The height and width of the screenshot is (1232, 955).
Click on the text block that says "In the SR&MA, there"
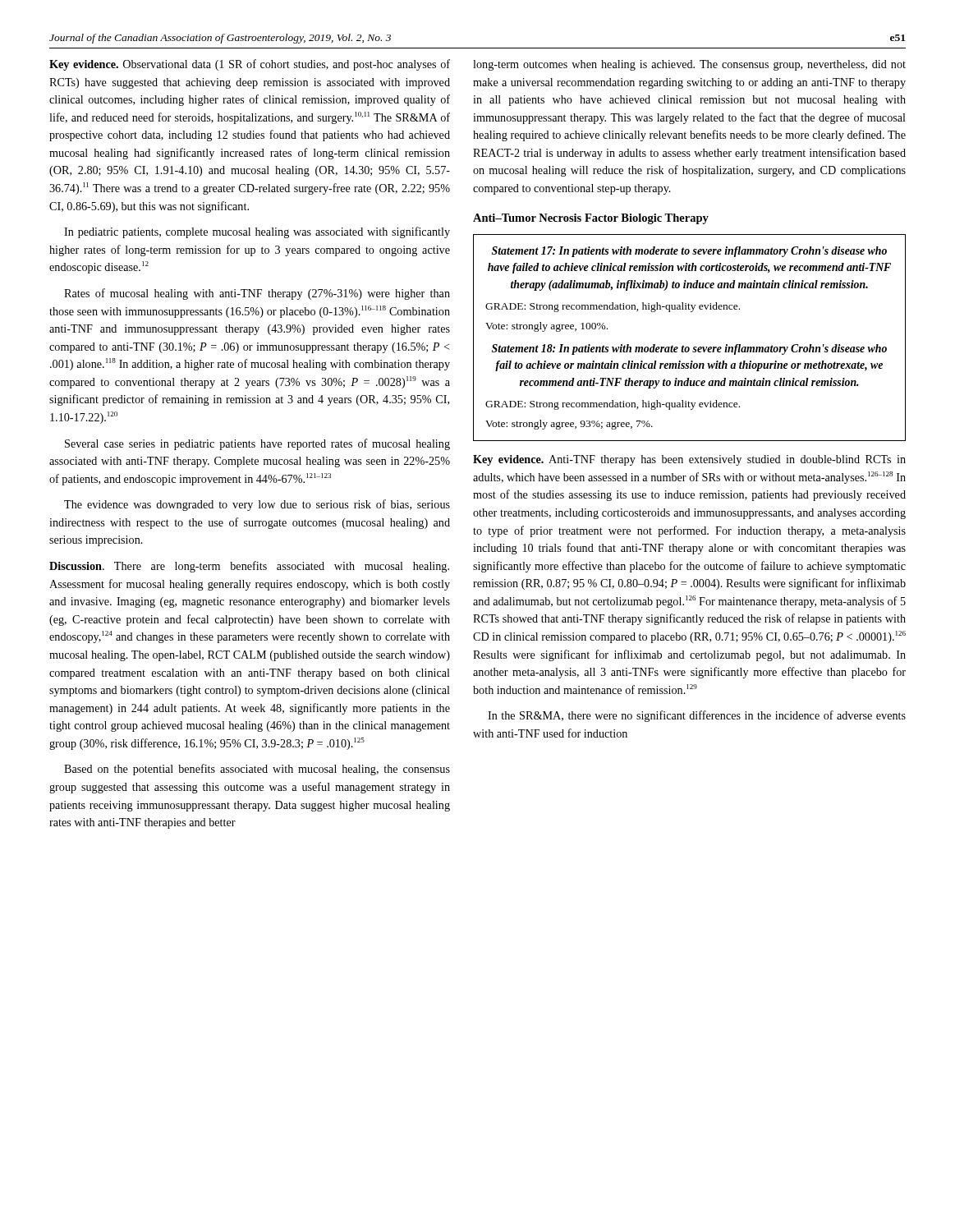click(x=689, y=725)
